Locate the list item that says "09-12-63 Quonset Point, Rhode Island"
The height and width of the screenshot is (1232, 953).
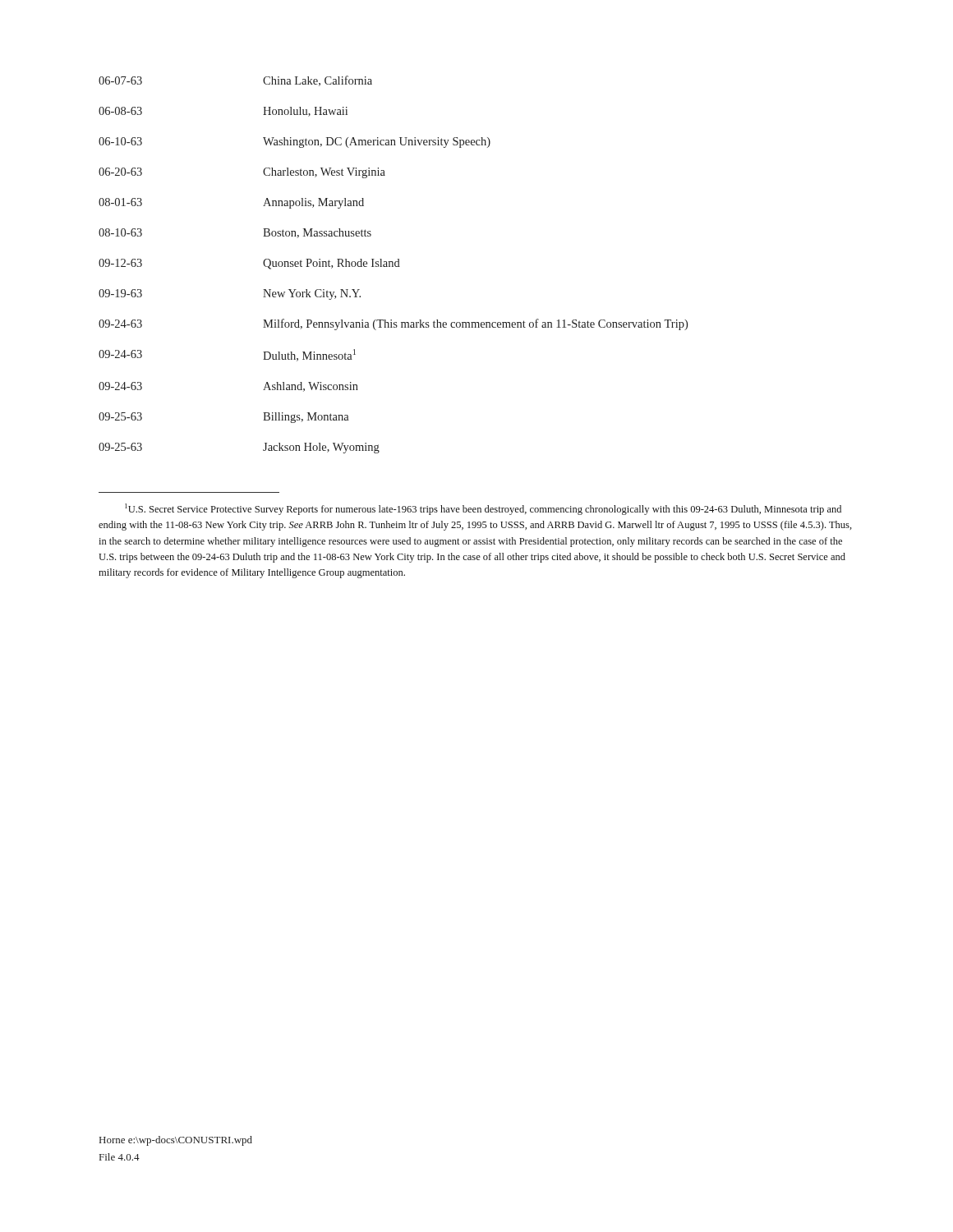click(117, 264)
